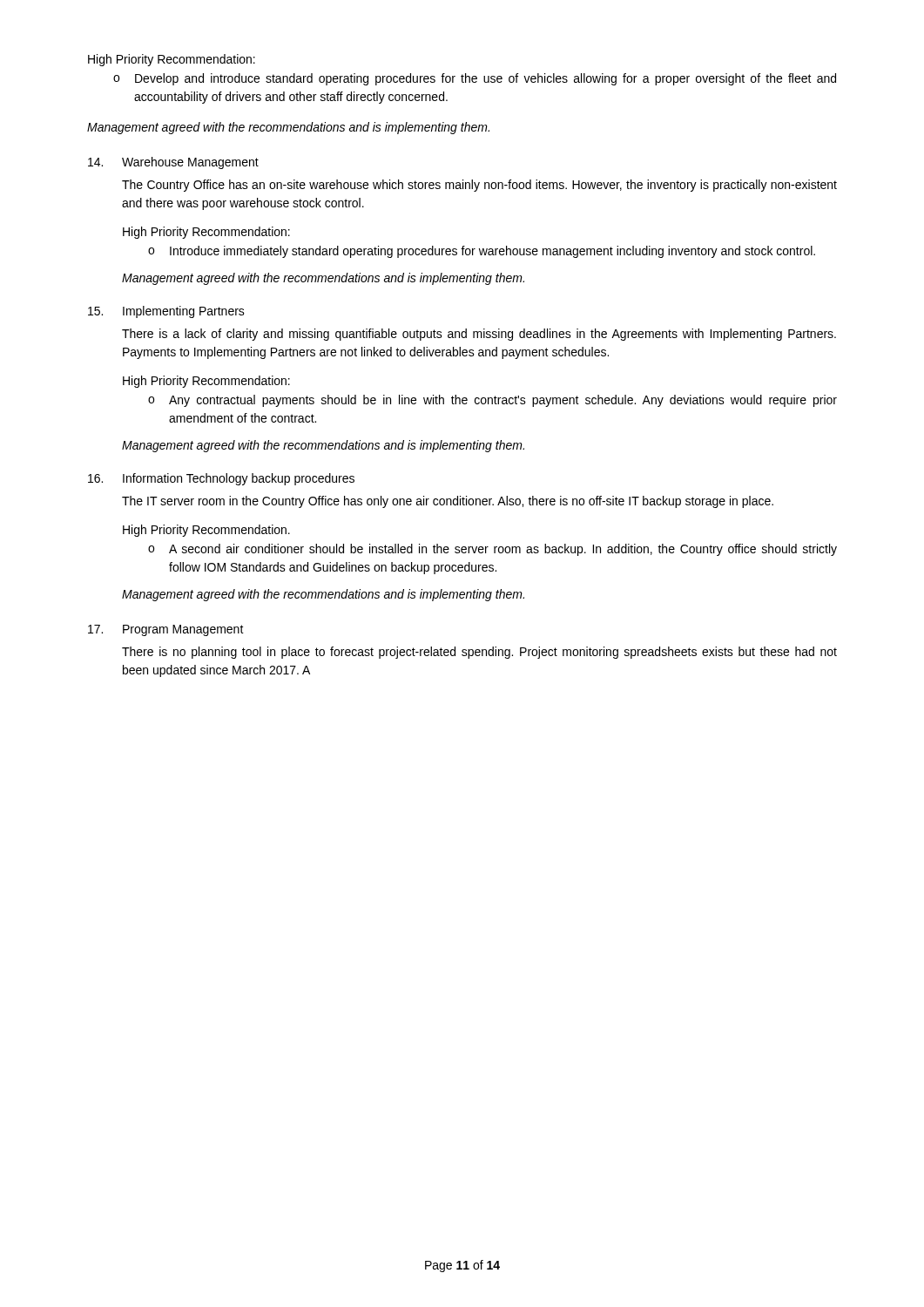Screen dimensions: 1307x924
Task: Where is the passage that starts "There is a lack of clarity and missing"?
Action: click(x=479, y=343)
